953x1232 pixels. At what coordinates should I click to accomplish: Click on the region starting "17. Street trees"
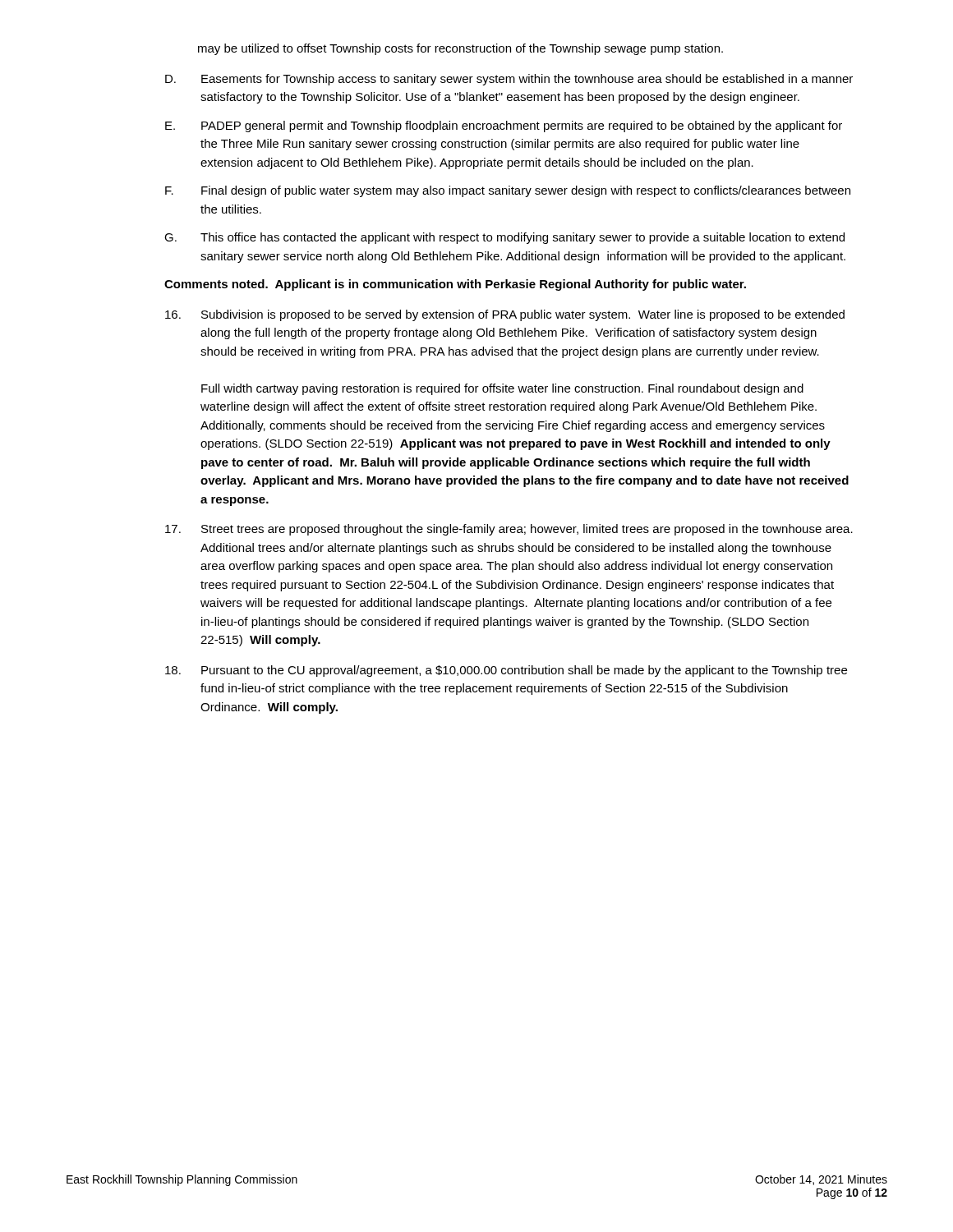(x=509, y=585)
